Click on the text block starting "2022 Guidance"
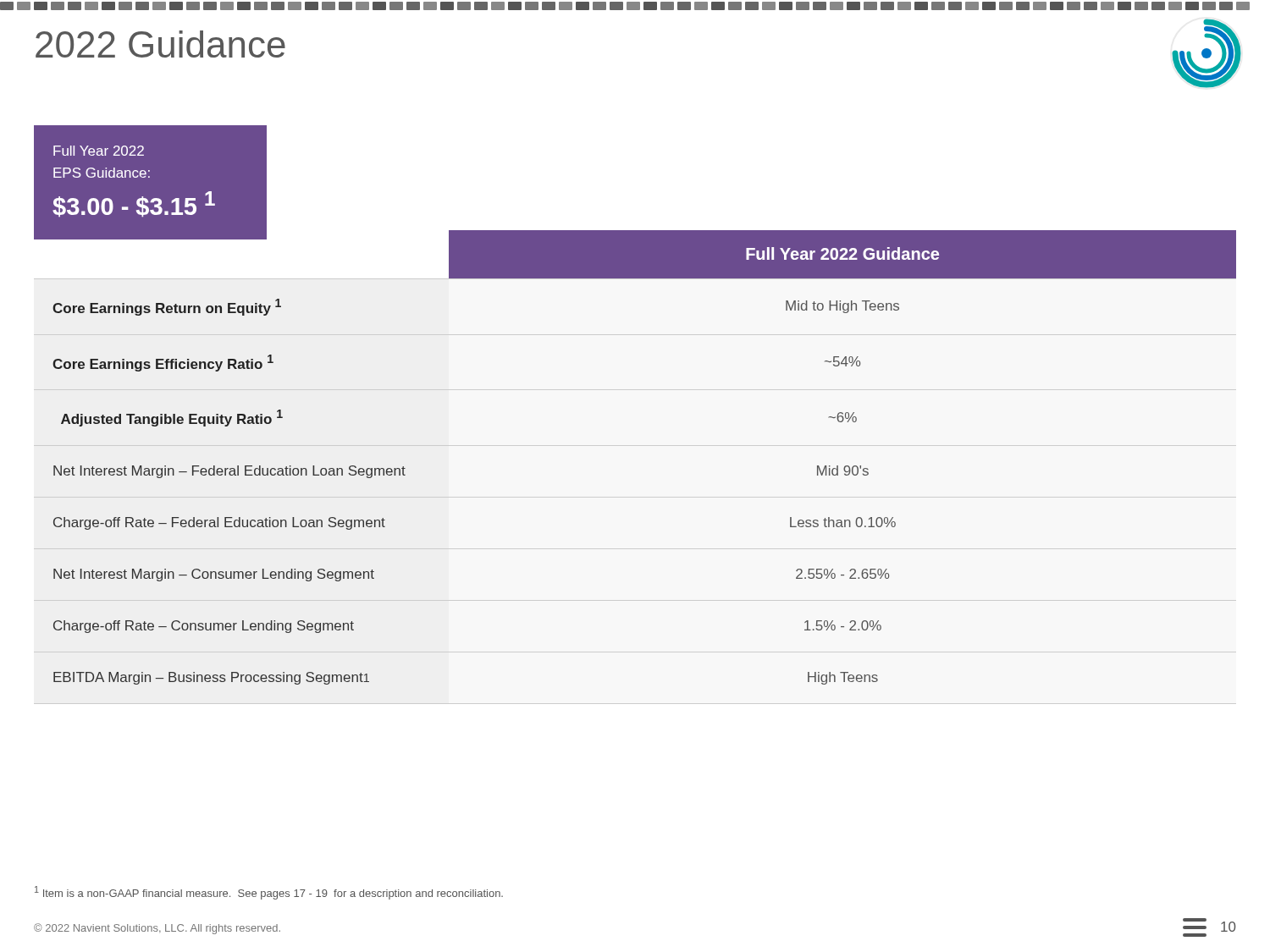1270x952 pixels. pos(160,44)
